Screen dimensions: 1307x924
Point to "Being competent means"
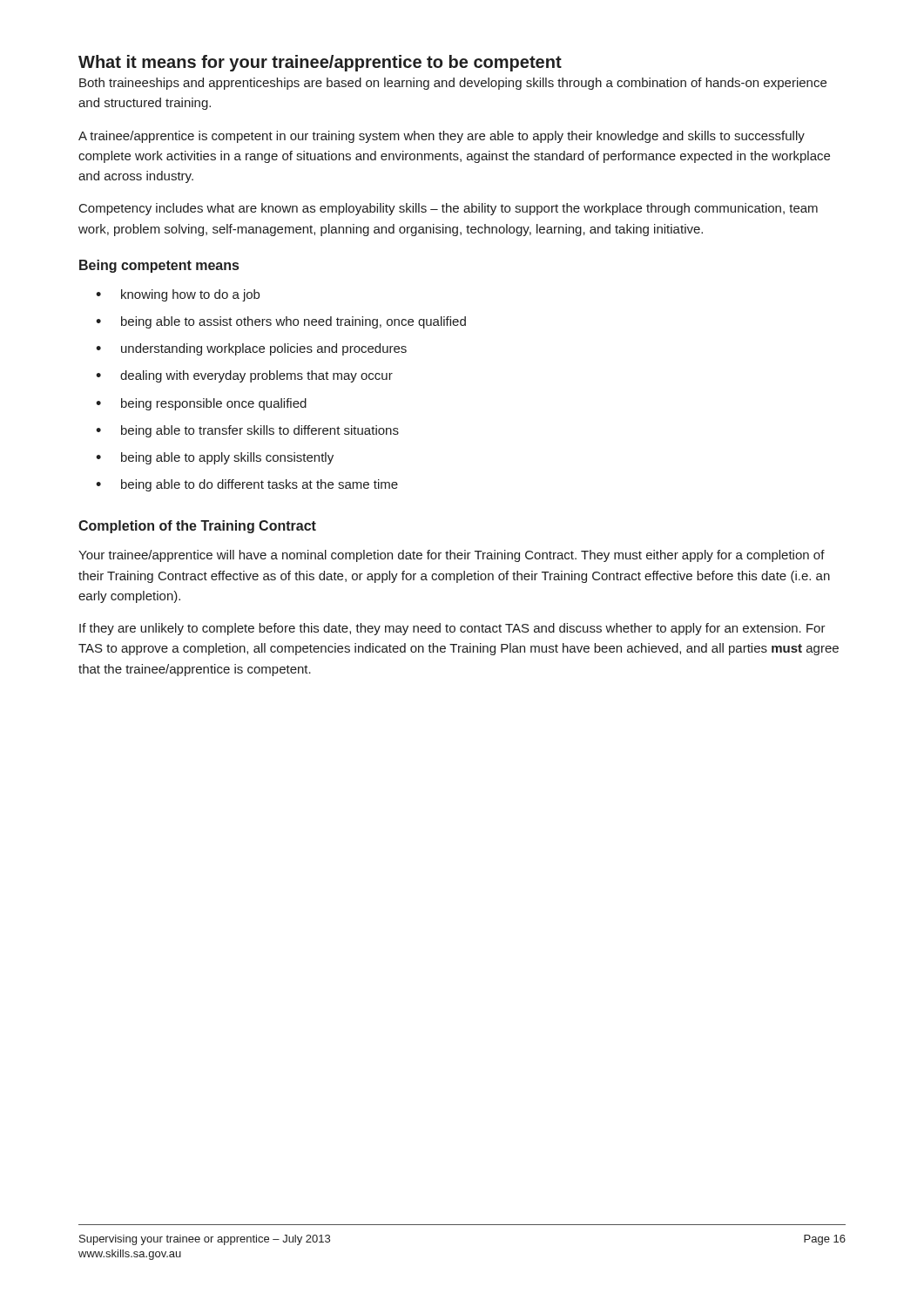159,265
